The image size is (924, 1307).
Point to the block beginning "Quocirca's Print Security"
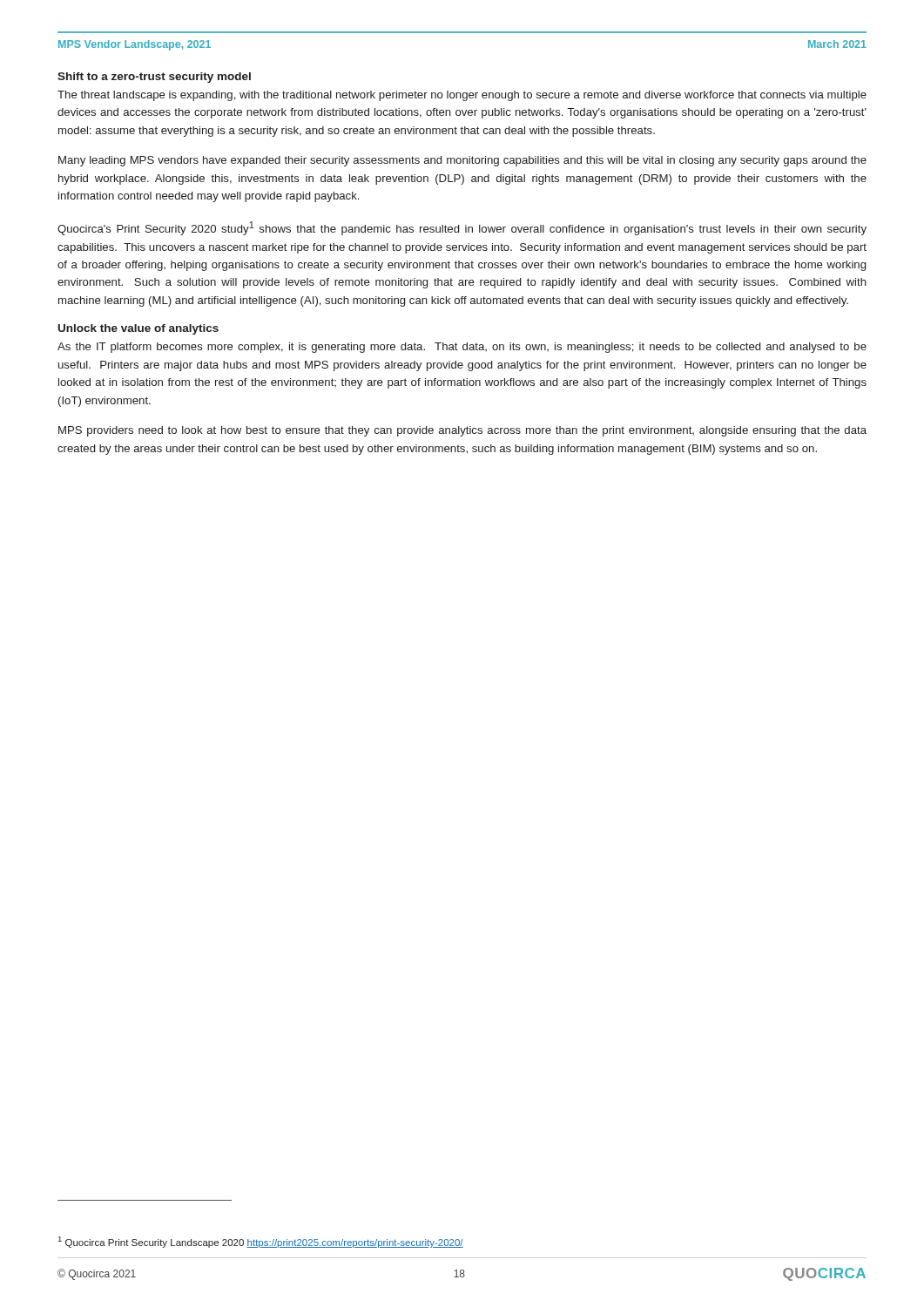click(x=462, y=263)
